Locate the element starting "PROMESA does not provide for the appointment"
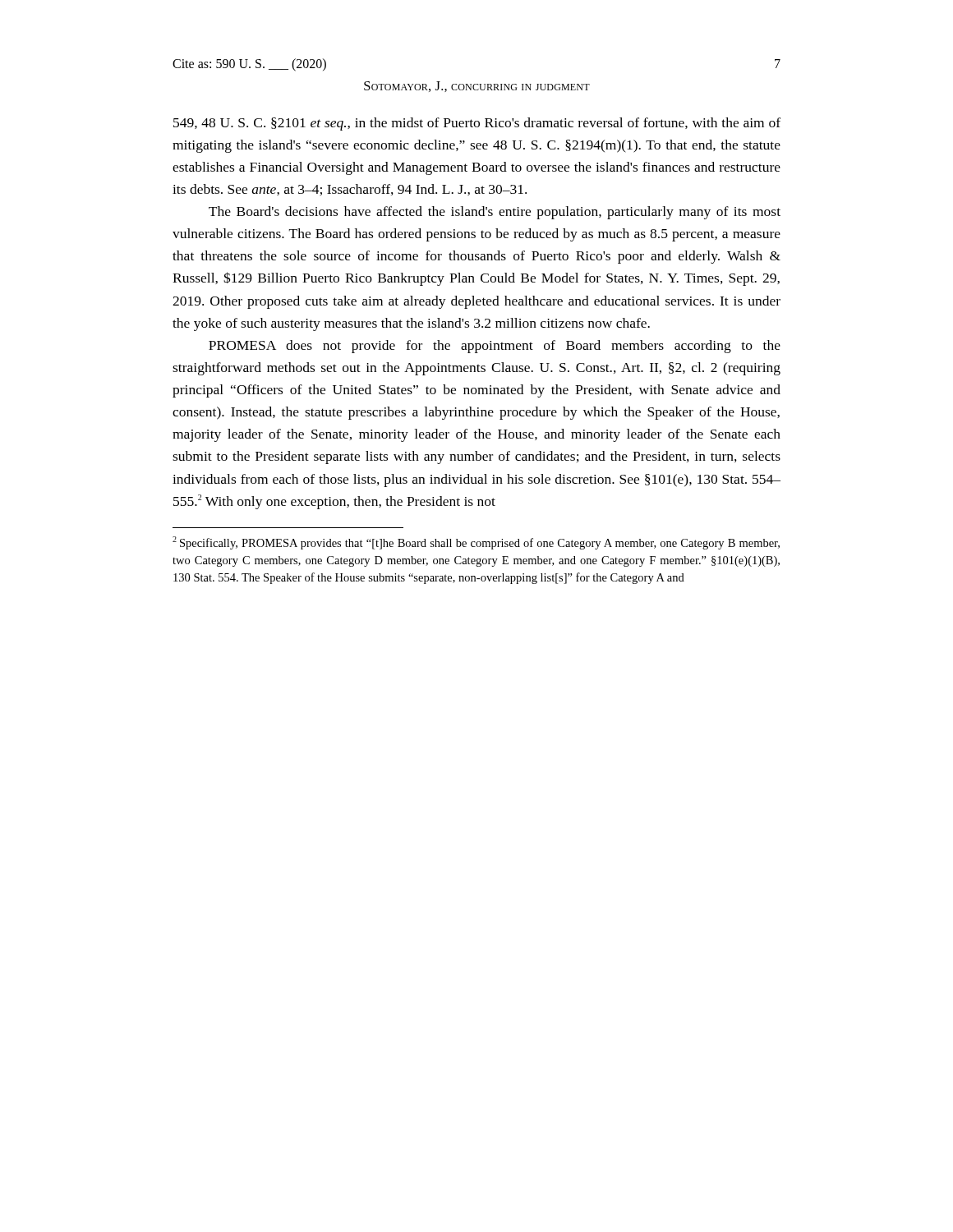Screen dimensions: 1232x953 click(476, 423)
